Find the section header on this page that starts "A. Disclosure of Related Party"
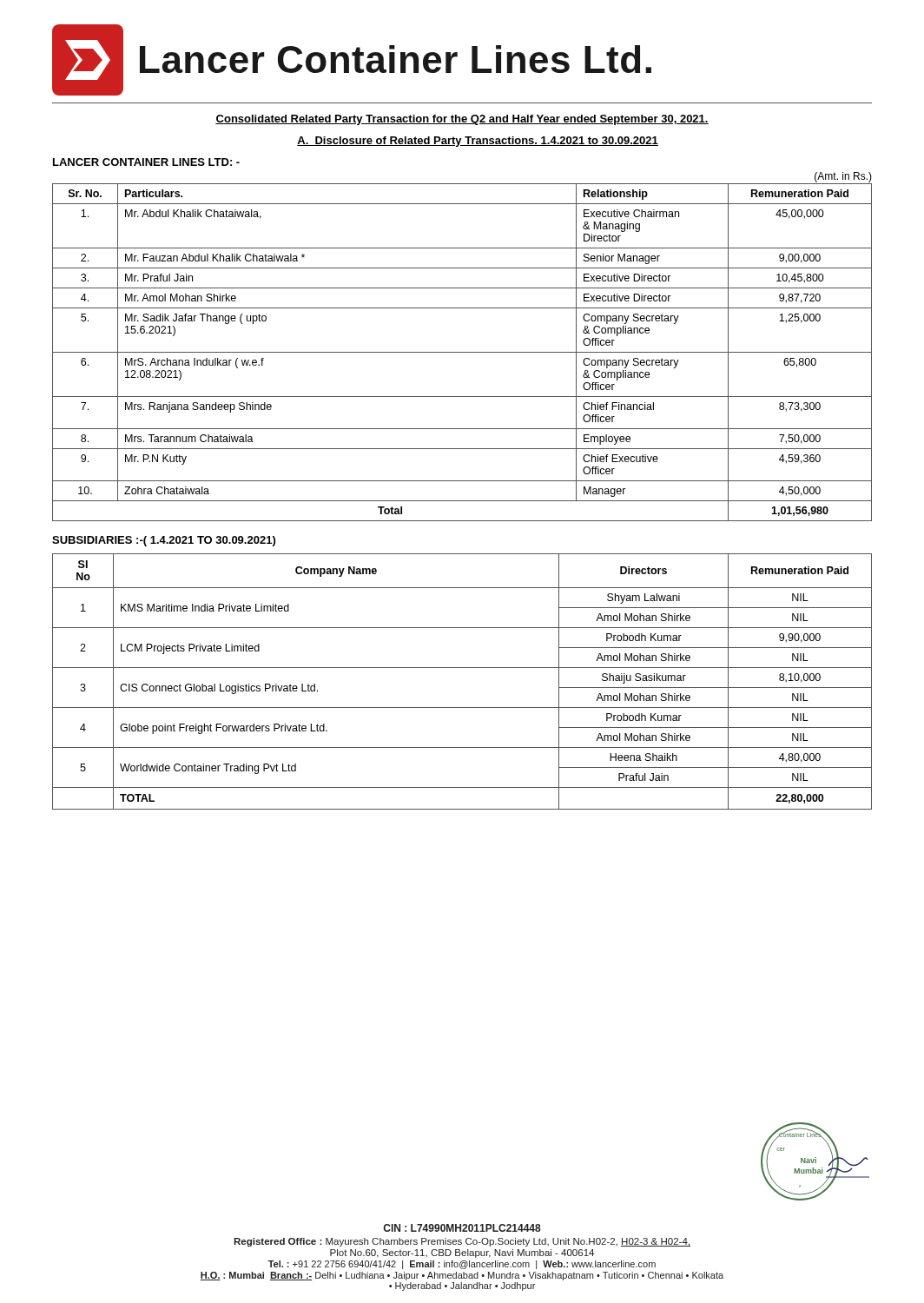 click(478, 140)
